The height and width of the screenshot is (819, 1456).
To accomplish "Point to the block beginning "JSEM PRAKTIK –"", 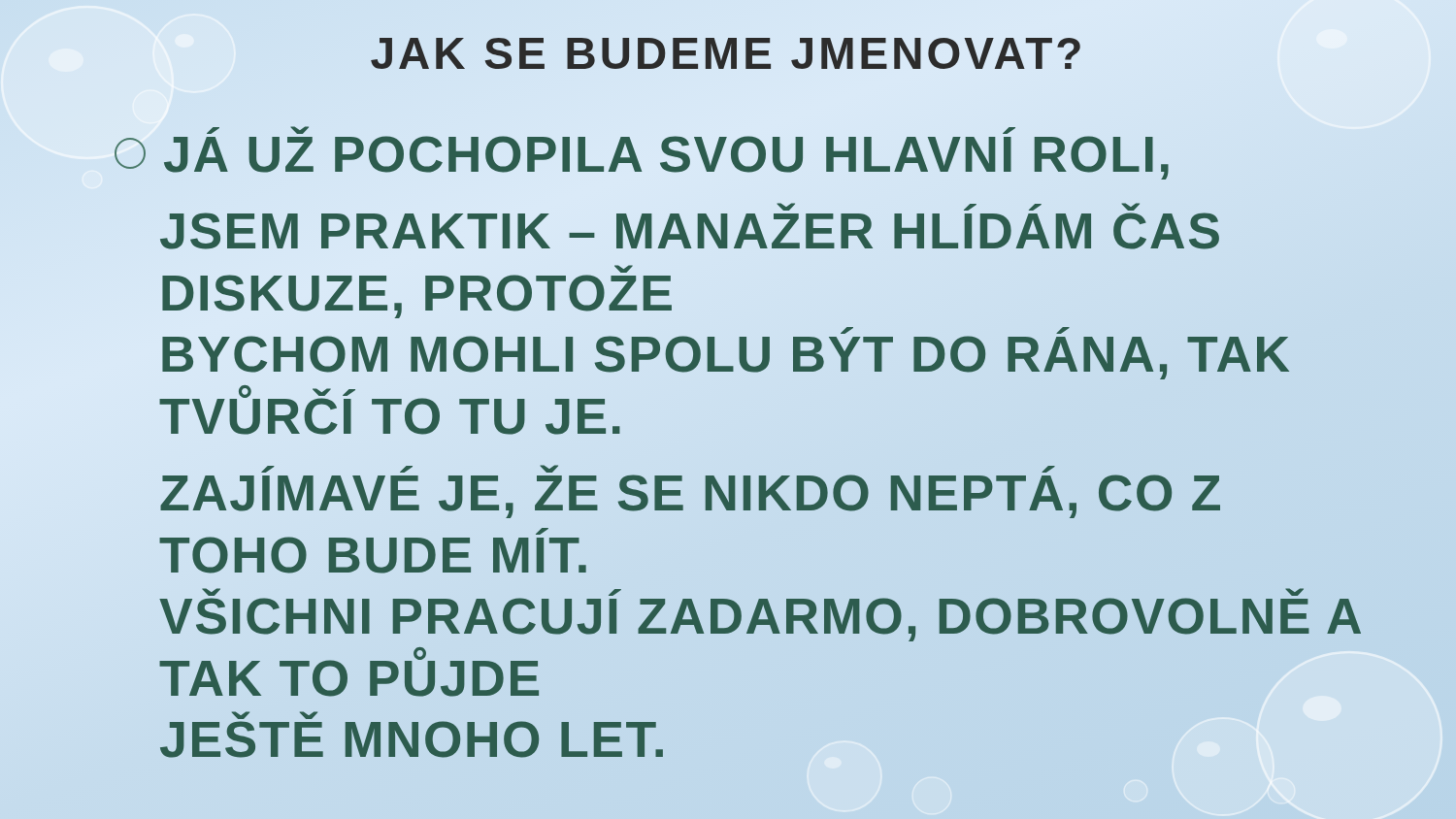I will (725, 324).
